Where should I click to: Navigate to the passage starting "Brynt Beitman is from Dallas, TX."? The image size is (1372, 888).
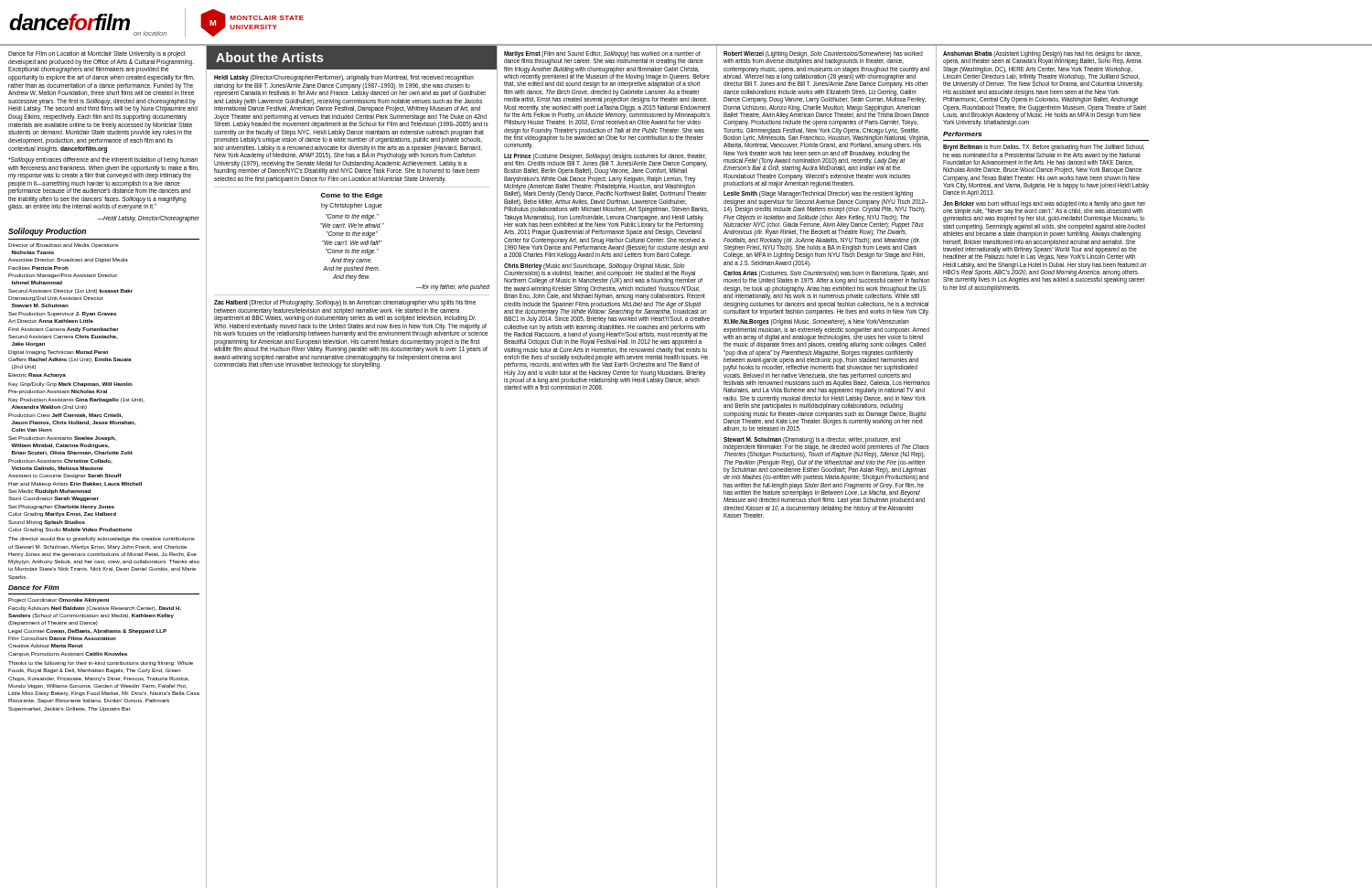[x=1046, y=170]
